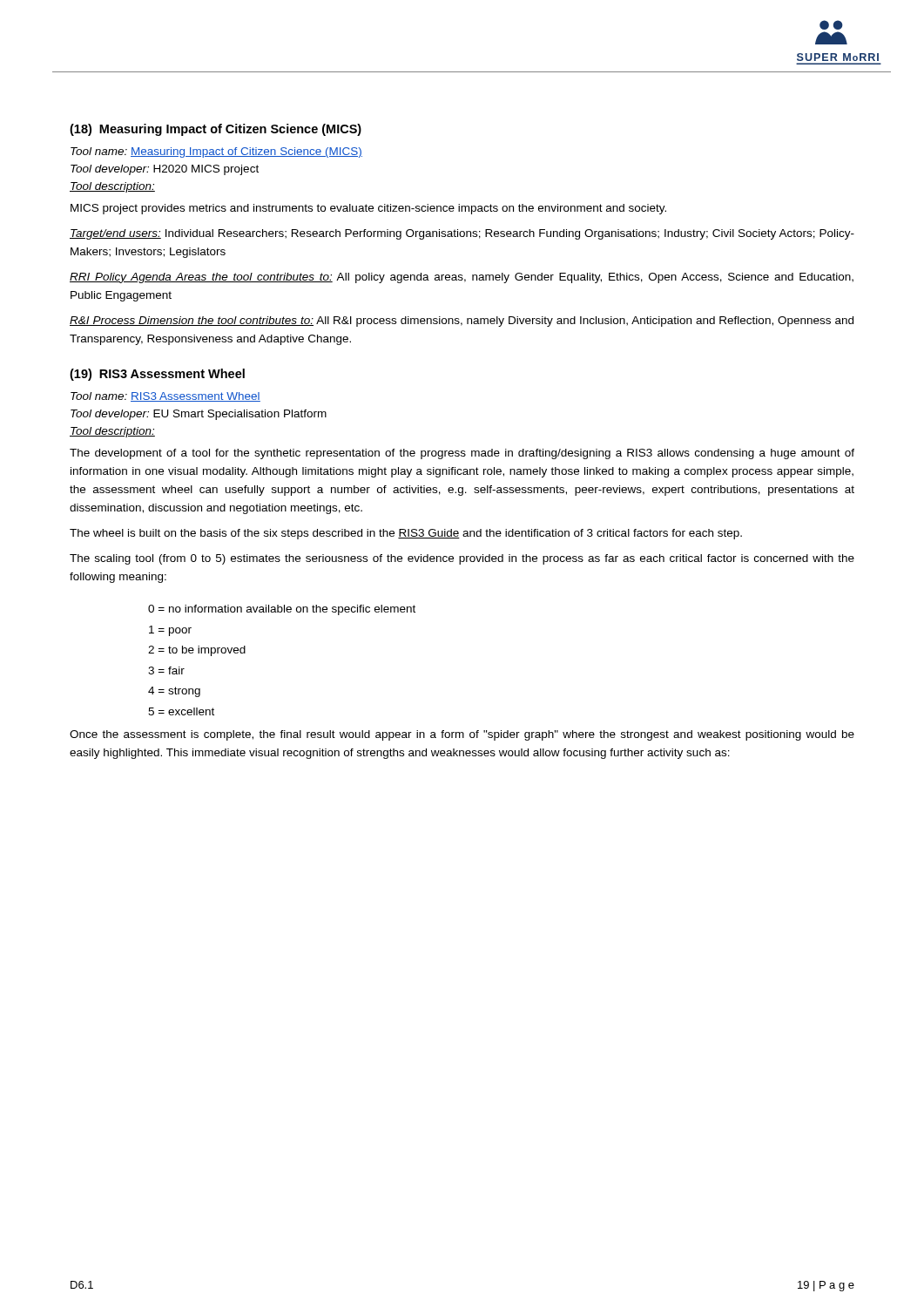
Task: Find the text block containing "MICS project provides metrics and"
Action: point(462,209)
